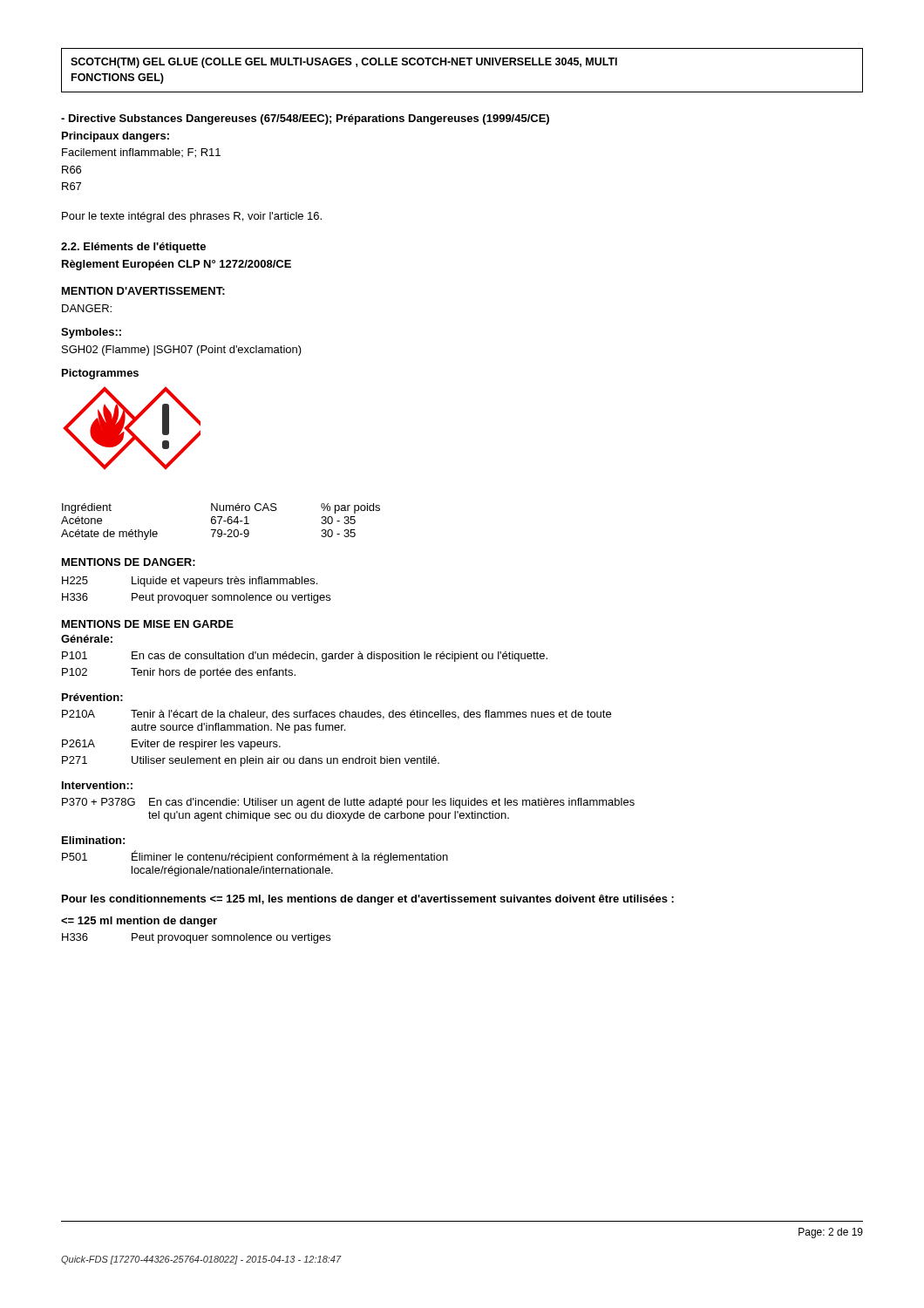The width and height of the screenshot is (924, 1308).
Task: Click on the table containing "En cas de"
Action: tap(462, 664)
